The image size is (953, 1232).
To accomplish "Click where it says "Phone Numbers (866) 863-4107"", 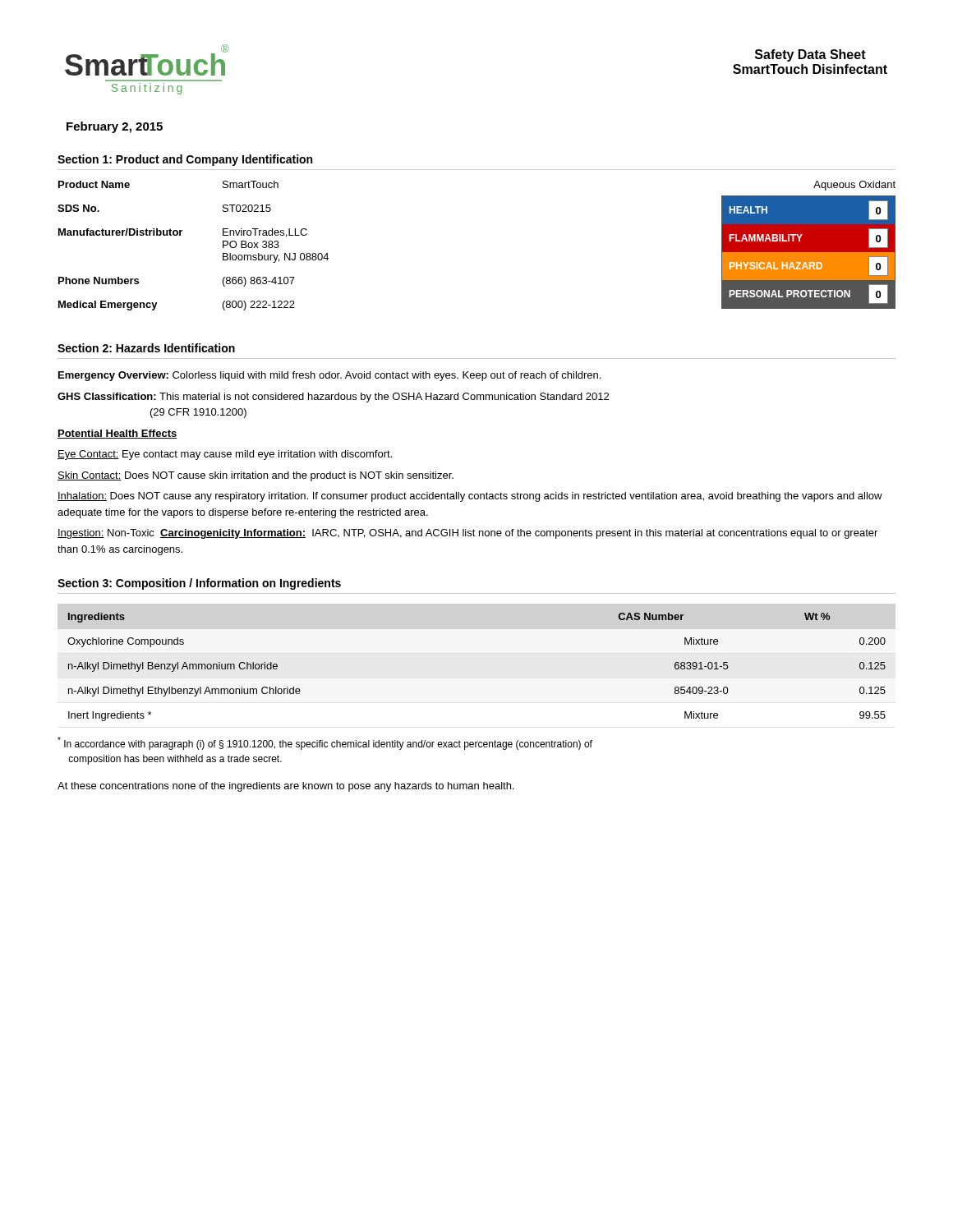I will (x=288, y=281).
